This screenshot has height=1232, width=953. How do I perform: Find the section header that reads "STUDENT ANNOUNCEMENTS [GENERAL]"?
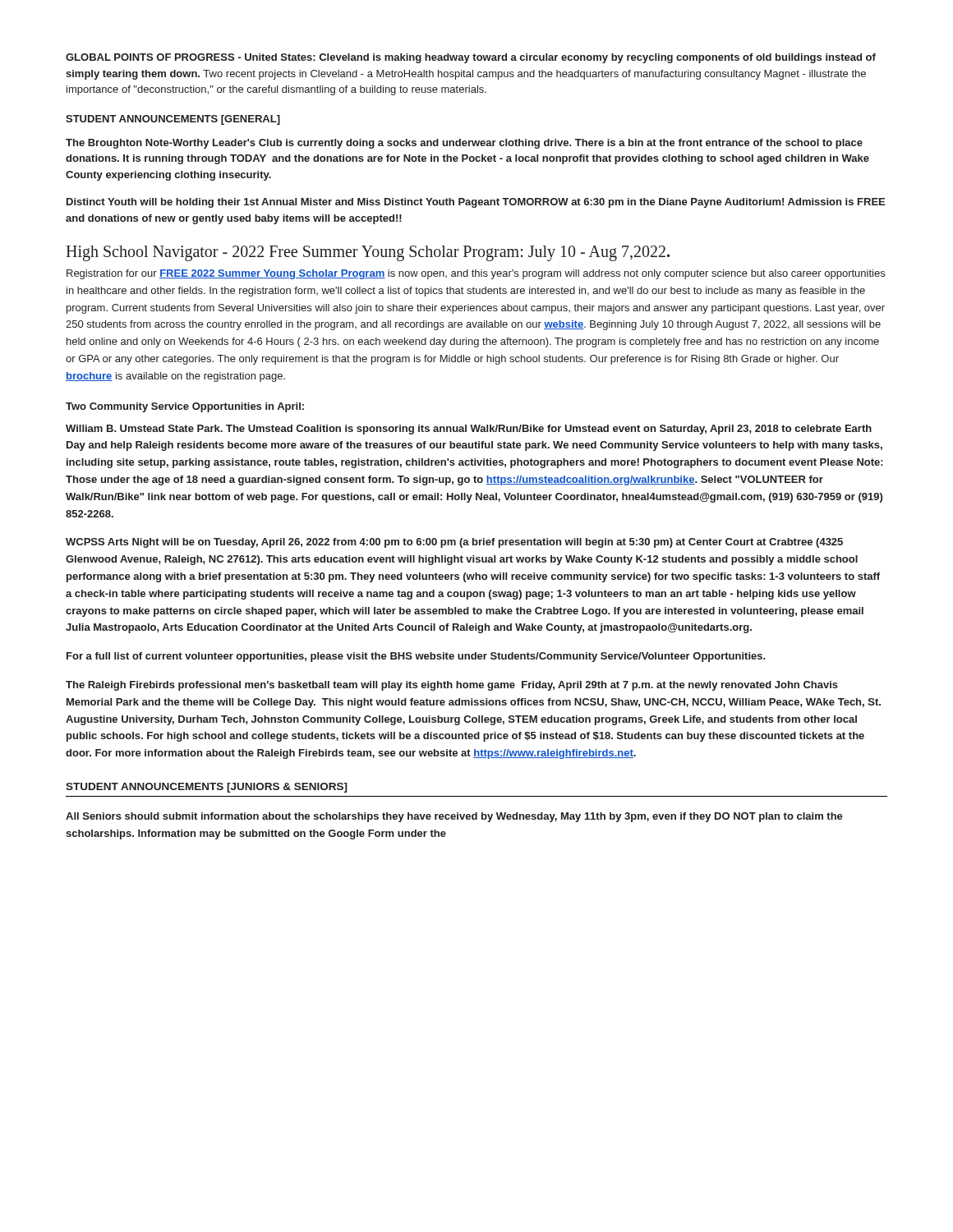click(173, 118)
